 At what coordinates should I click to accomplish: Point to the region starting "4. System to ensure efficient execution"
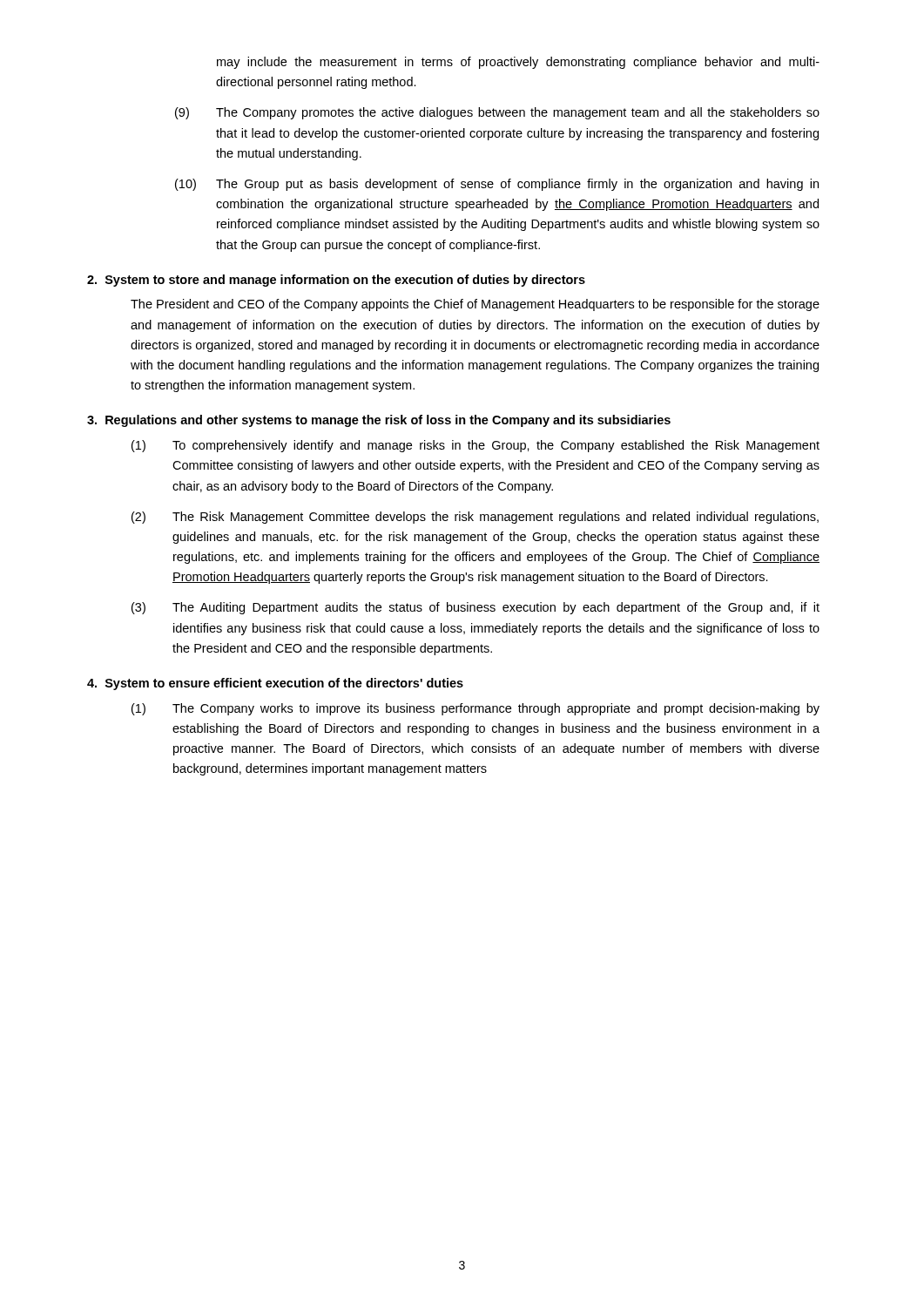point(275,683)
